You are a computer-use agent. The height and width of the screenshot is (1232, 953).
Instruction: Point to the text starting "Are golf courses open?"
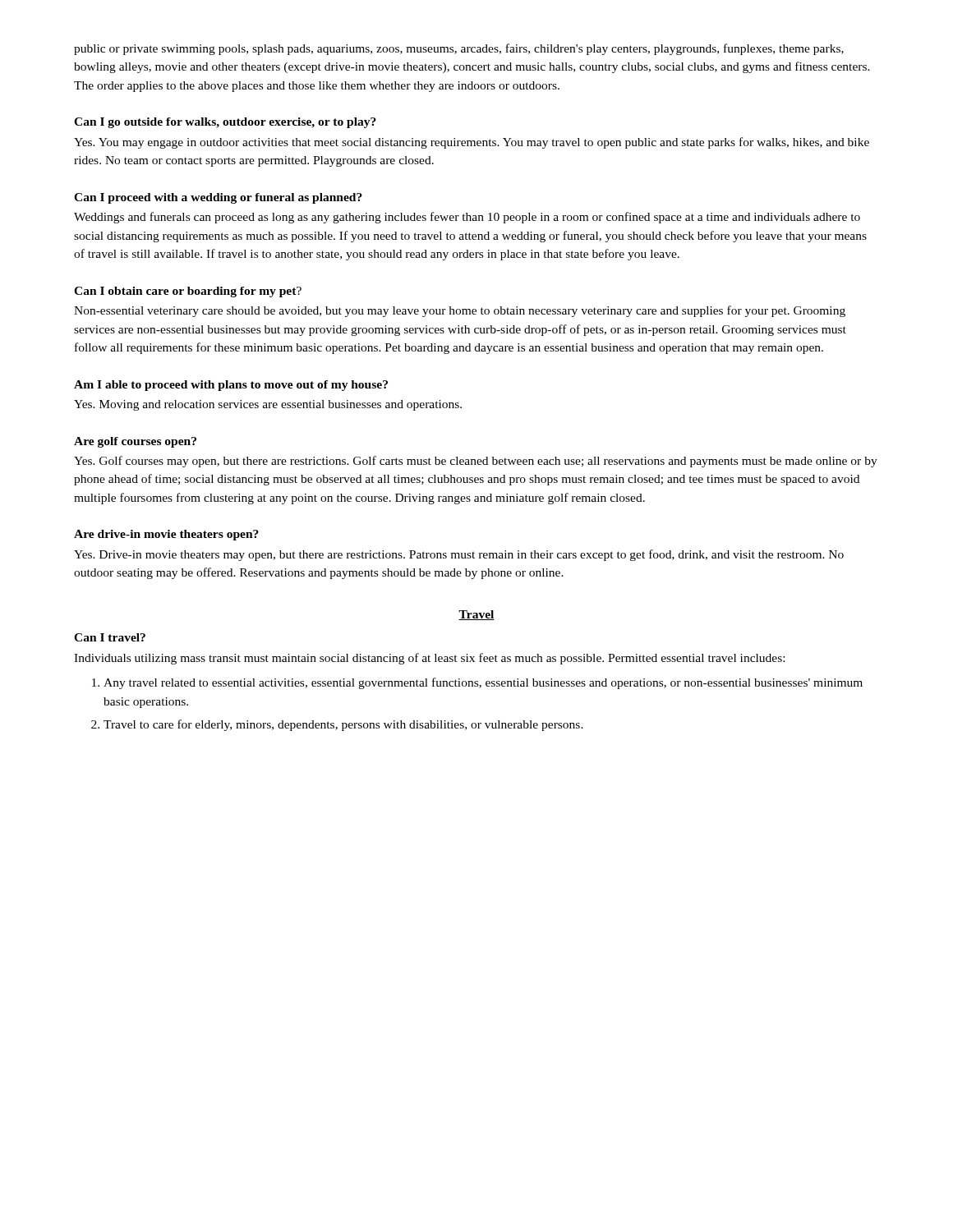136,440
